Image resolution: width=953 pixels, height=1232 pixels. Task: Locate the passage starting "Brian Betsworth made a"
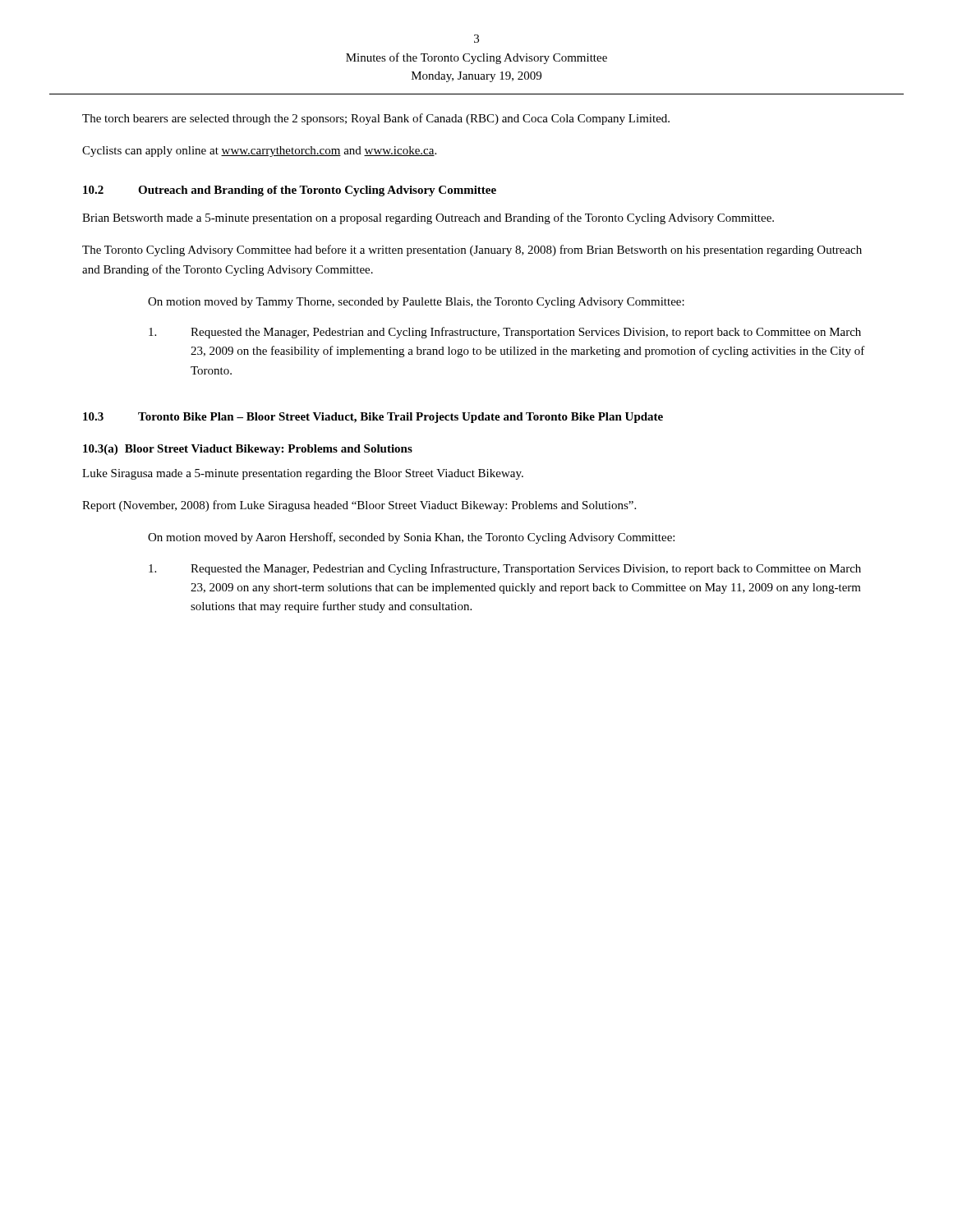(428, 218)
